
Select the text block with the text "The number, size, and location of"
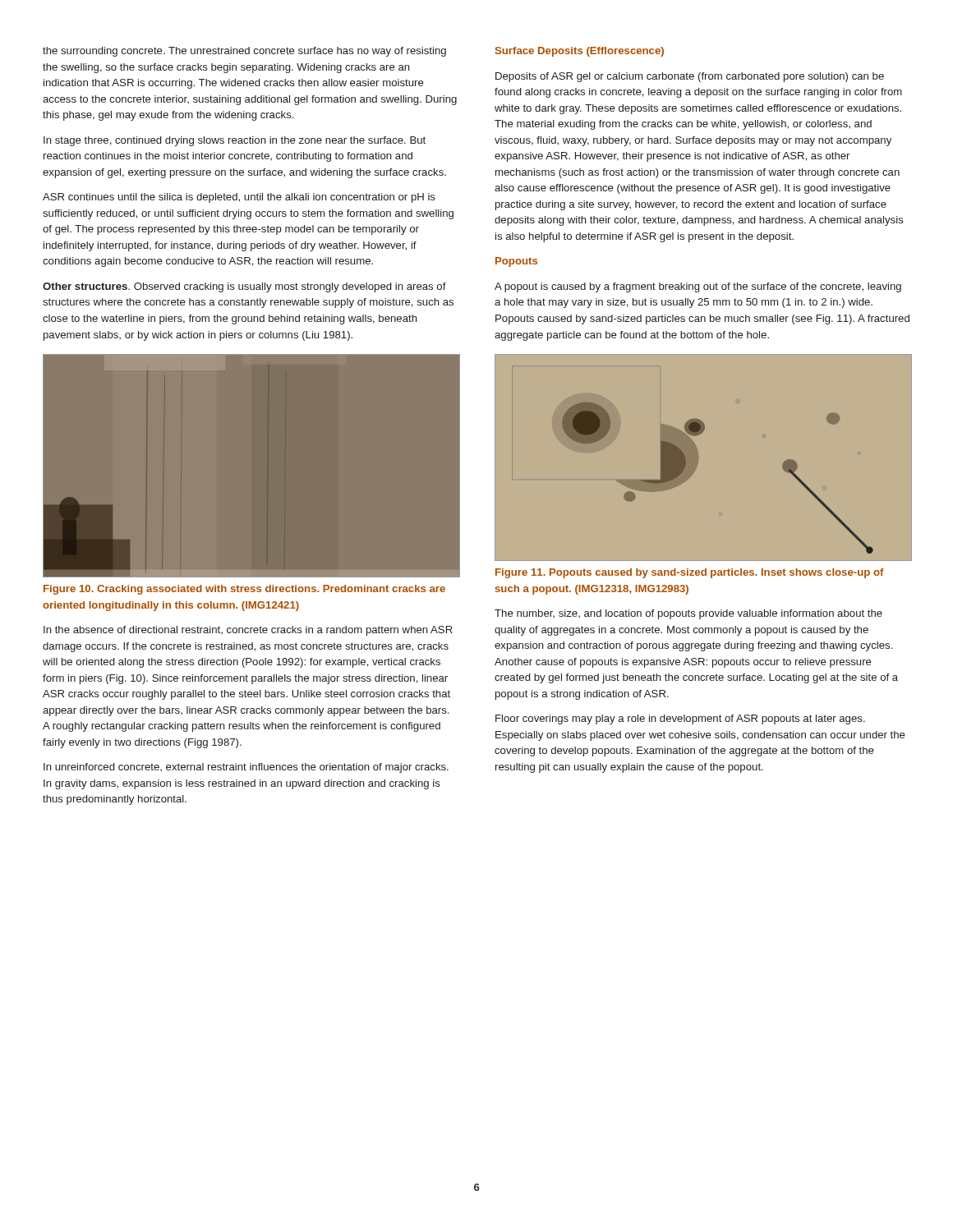pos(702,690)
